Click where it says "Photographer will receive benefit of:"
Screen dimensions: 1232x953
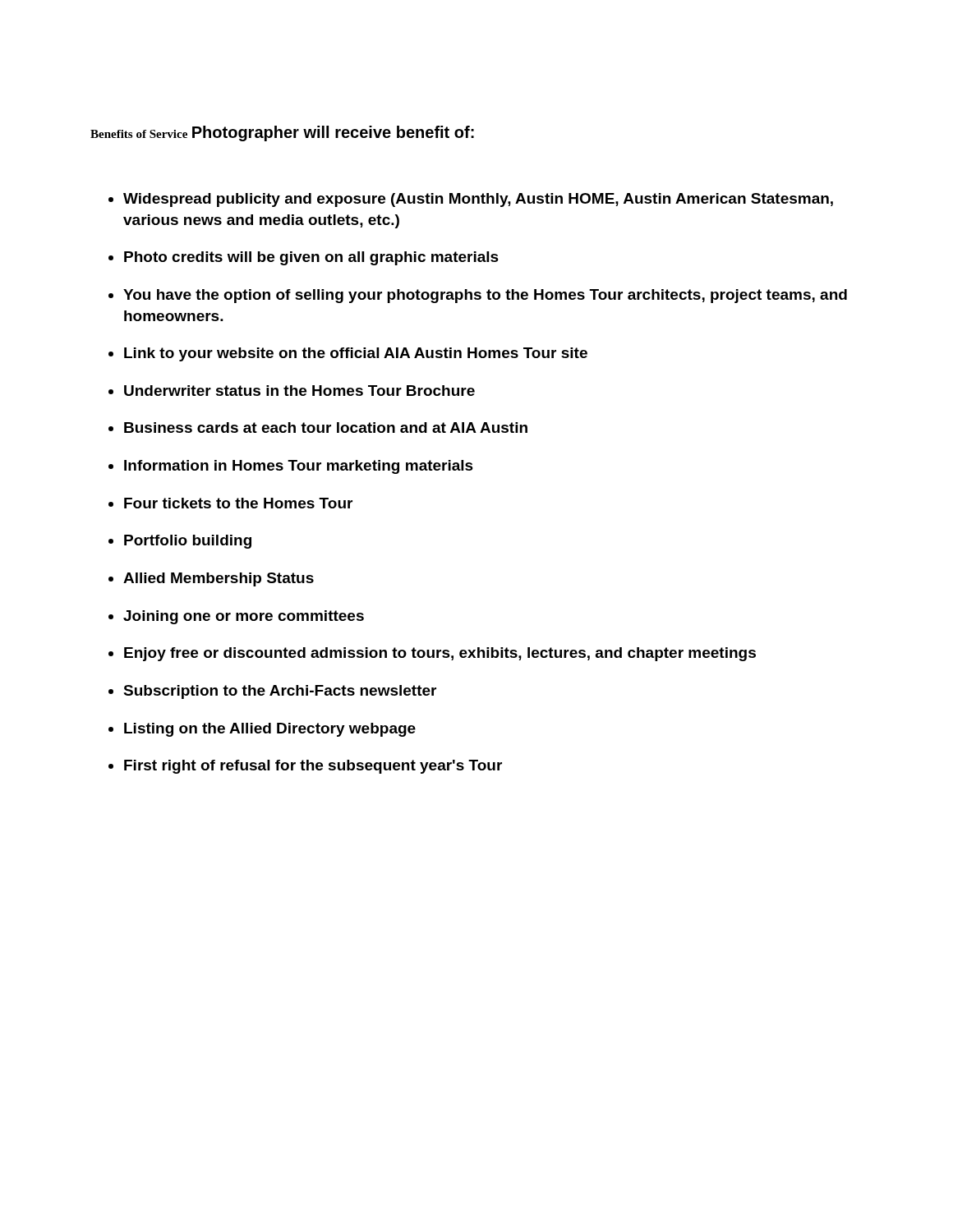point(333,133)
